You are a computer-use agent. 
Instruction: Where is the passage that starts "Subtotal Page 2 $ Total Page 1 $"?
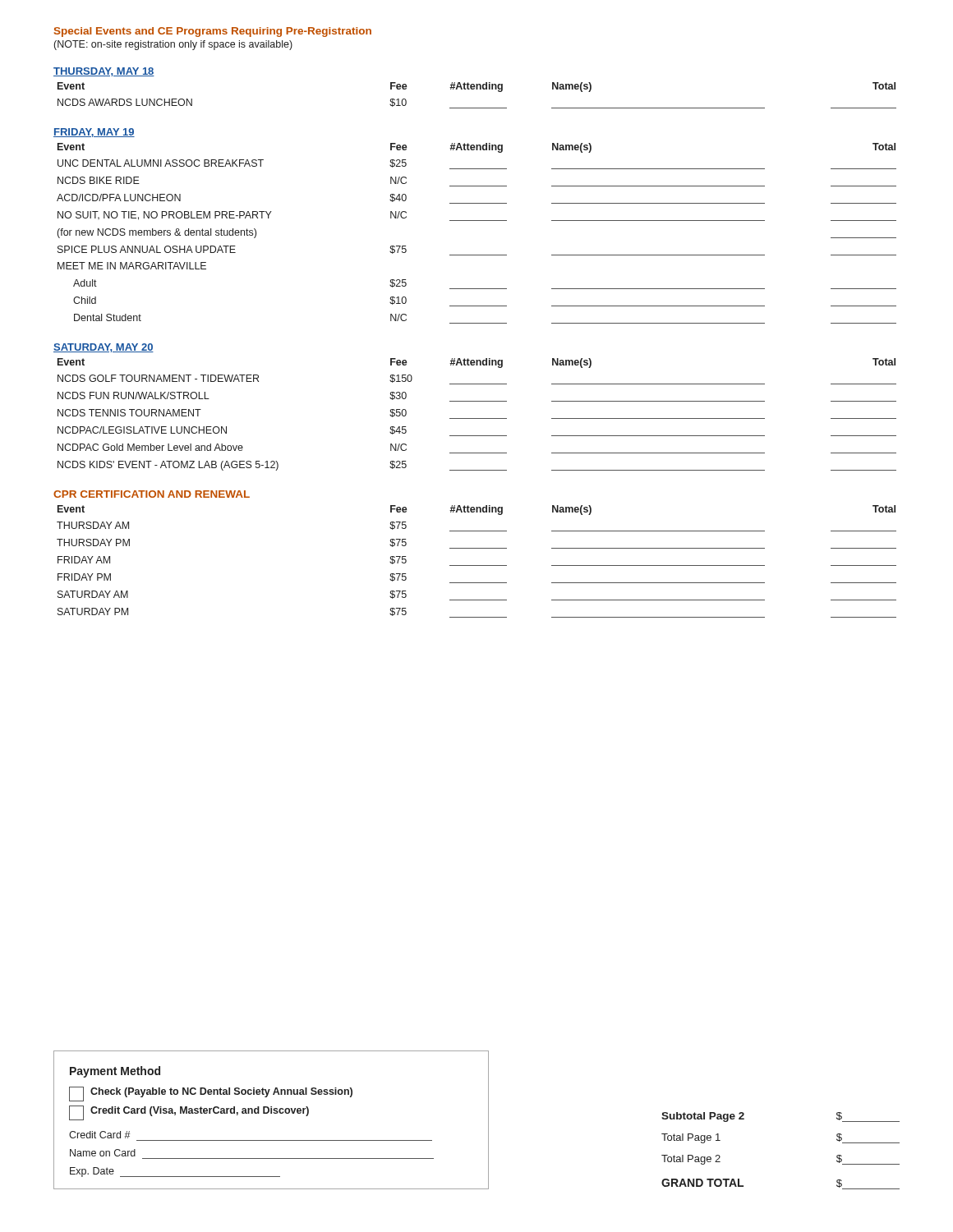[x=691, y=1117]
